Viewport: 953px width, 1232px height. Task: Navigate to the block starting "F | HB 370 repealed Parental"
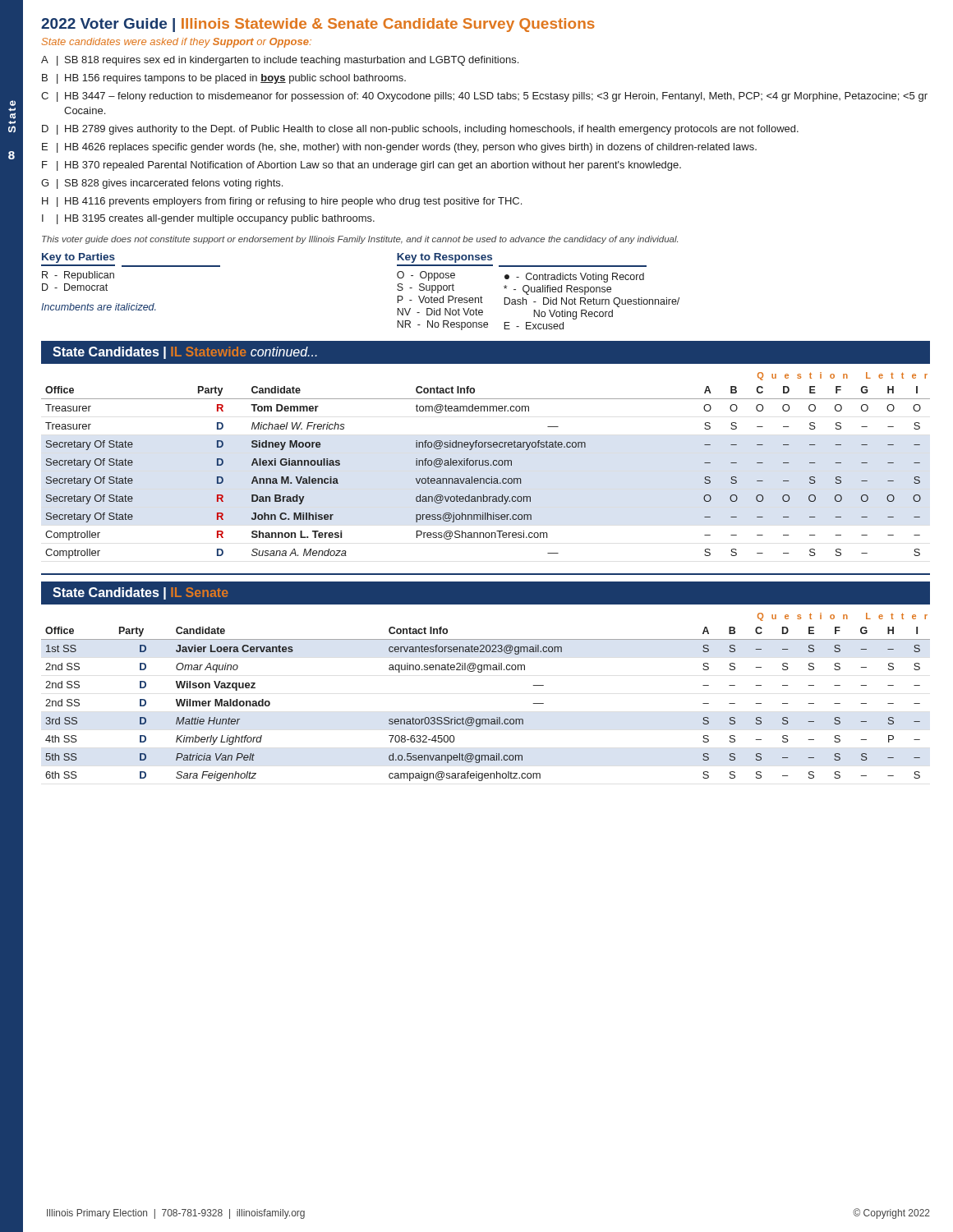[x=486, y=165]
